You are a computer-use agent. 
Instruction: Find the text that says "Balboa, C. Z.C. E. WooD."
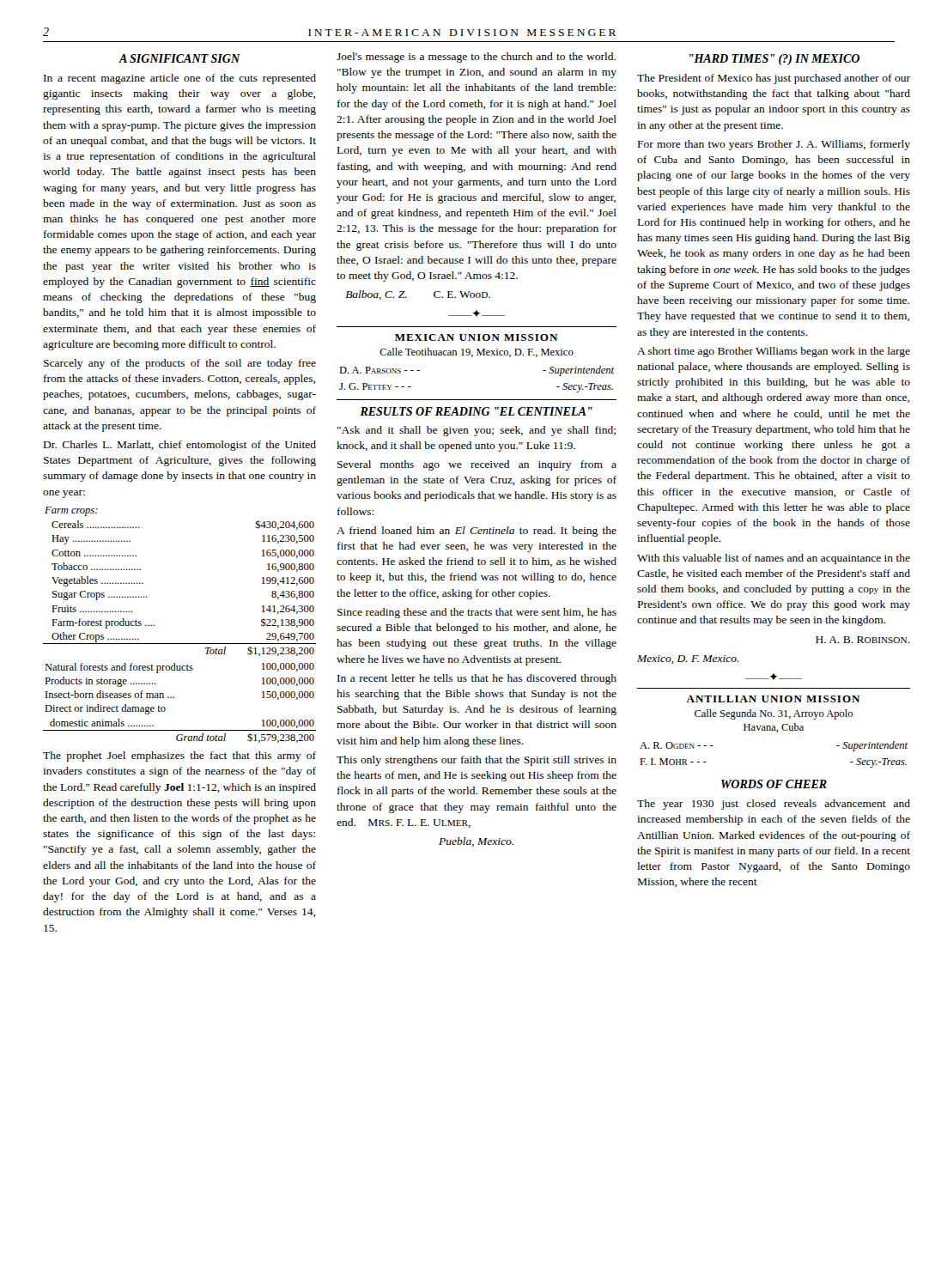477,295
